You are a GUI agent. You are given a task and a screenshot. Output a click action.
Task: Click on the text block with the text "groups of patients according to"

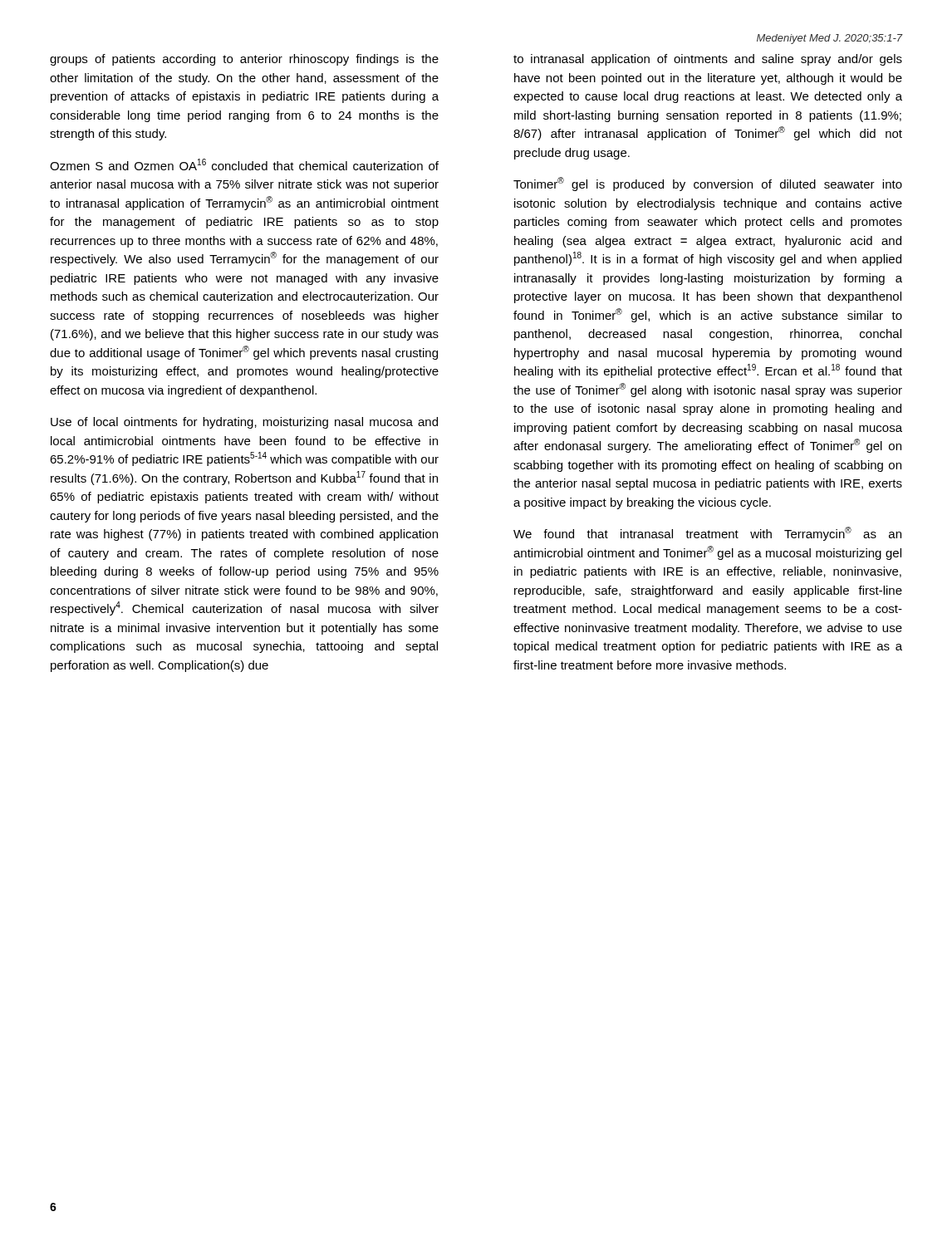point(244,97)
